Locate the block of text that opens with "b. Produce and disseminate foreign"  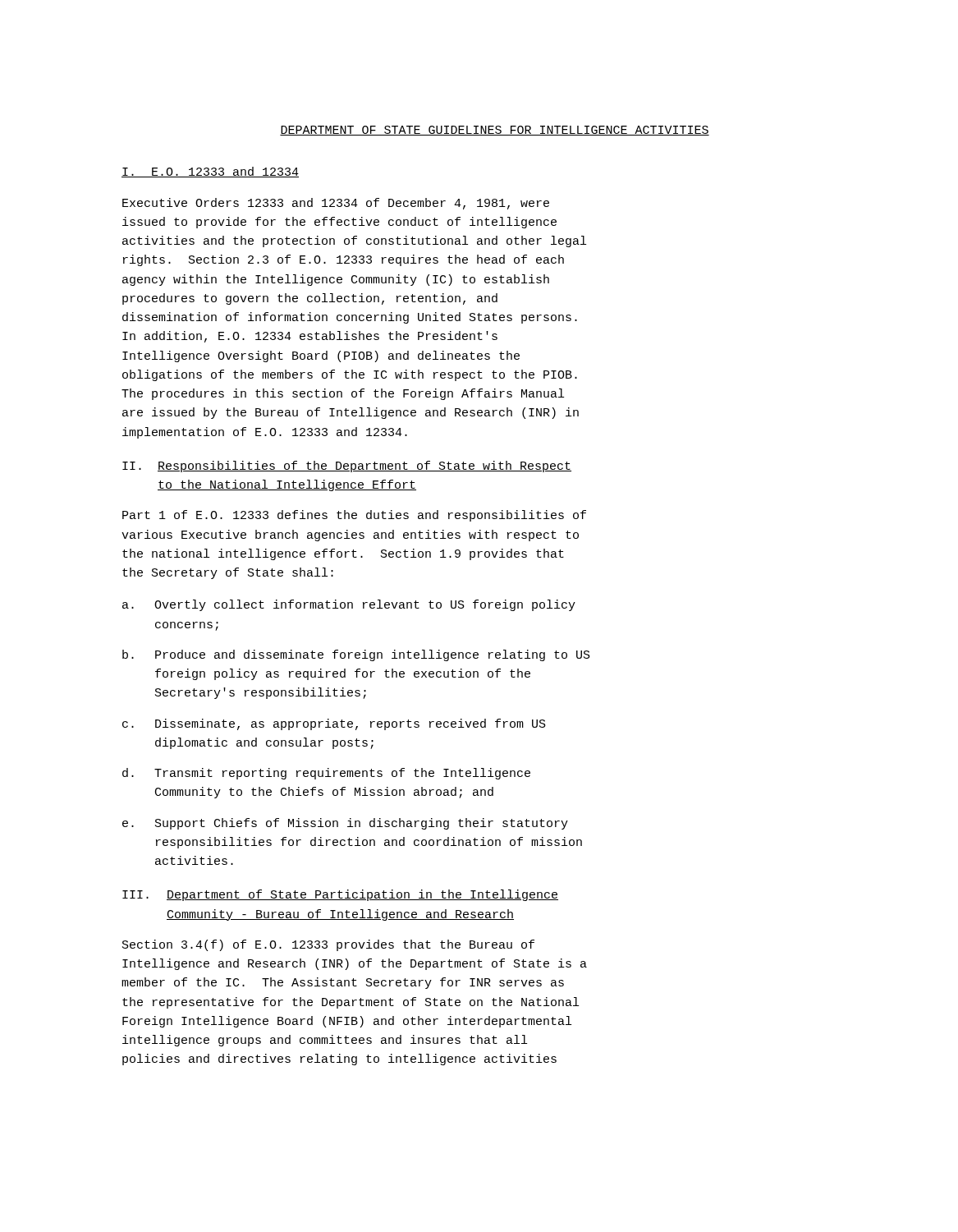356,675
